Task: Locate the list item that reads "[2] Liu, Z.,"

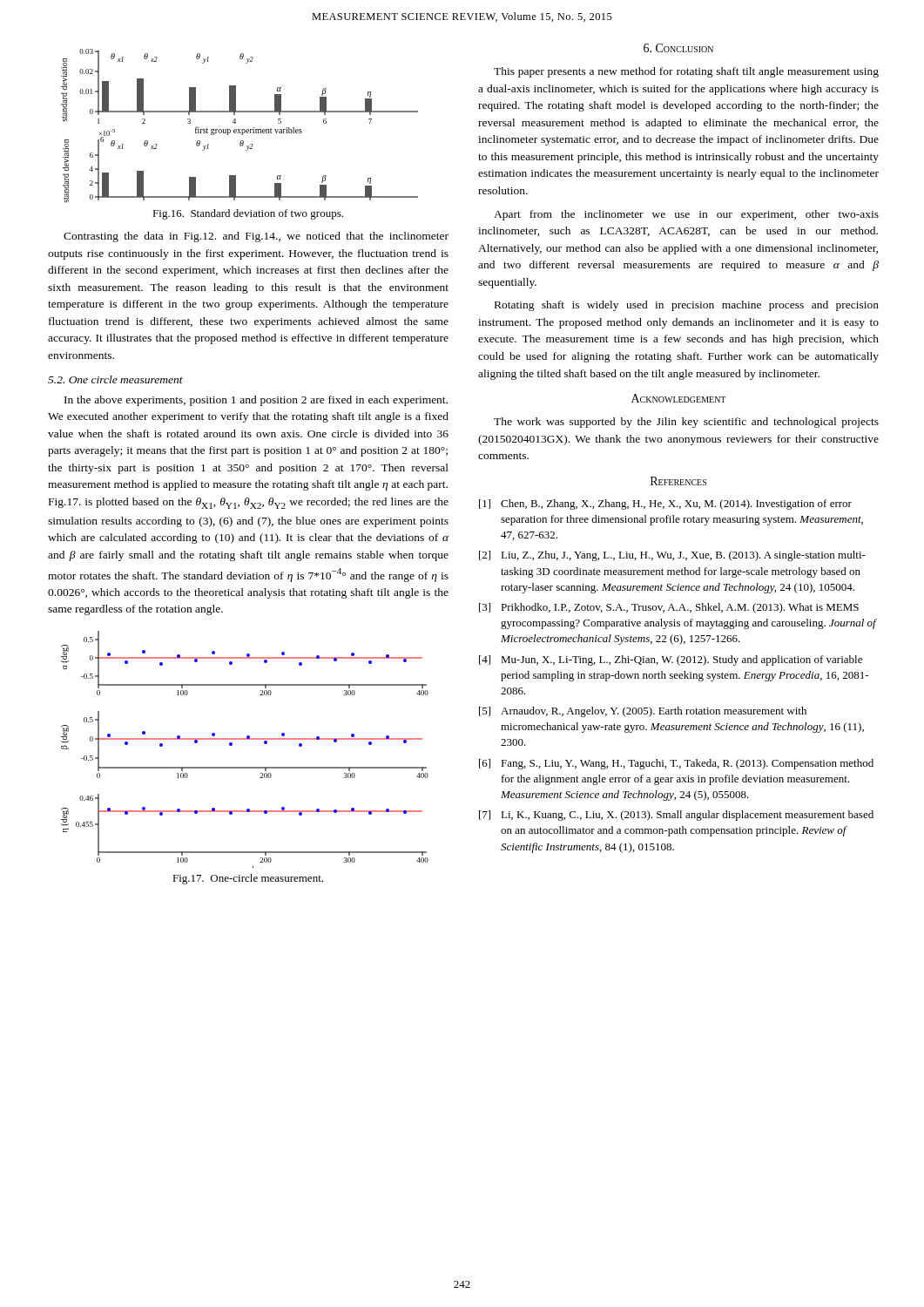Action: pyautogui.click(x=678, y=571)
